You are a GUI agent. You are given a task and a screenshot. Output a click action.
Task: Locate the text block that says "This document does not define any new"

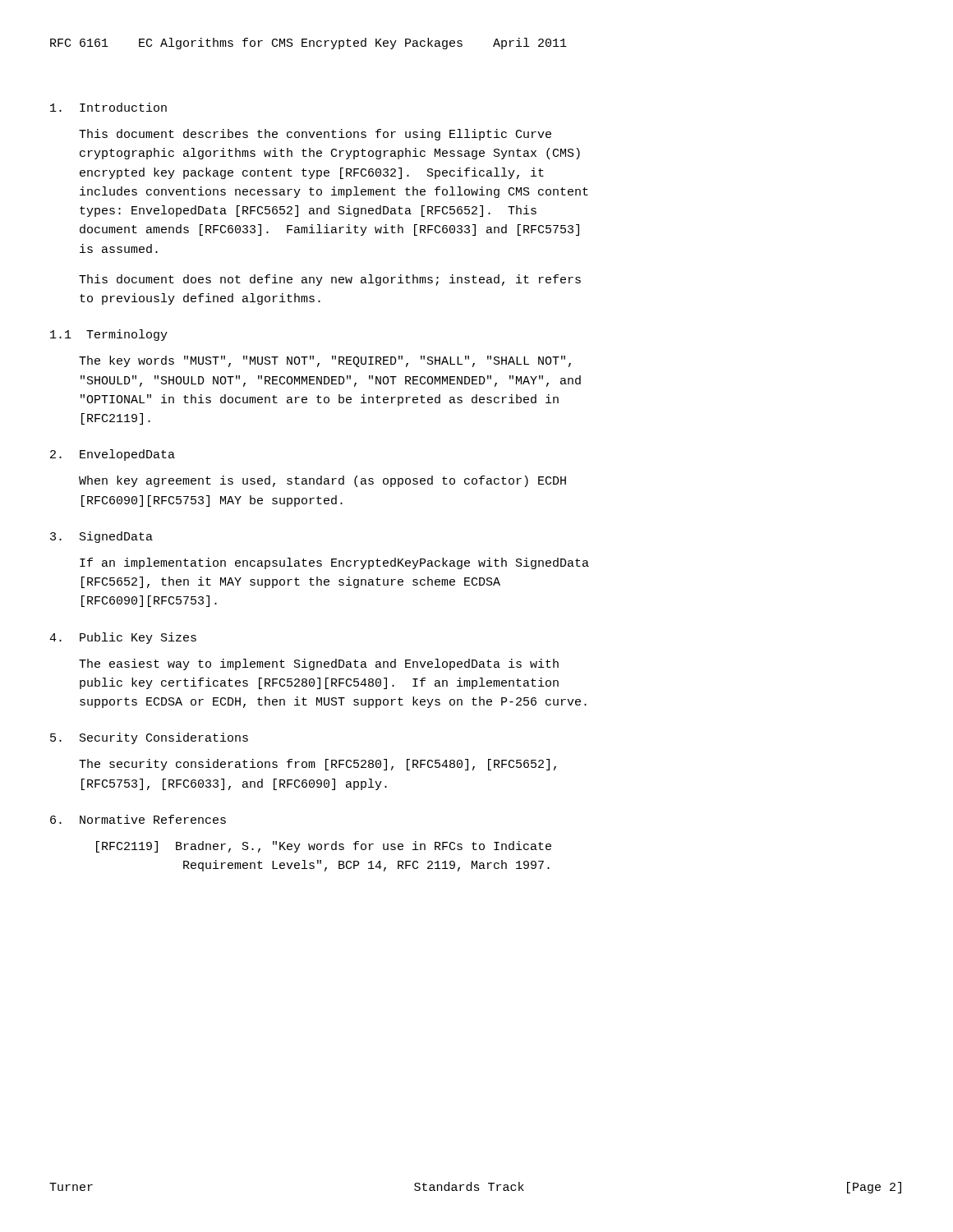coord(330,290)
